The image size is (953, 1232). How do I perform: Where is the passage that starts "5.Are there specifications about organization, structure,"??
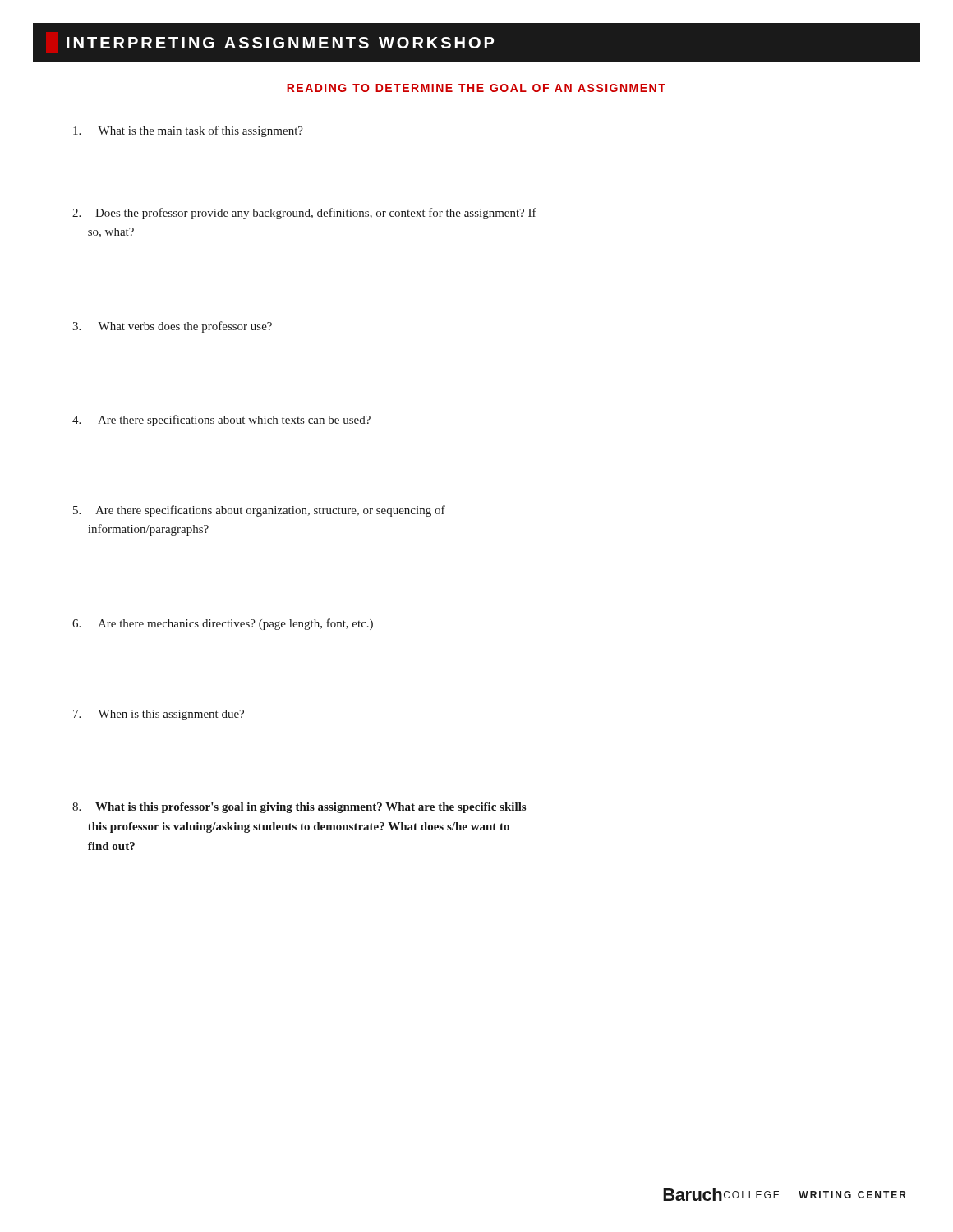[x=259, y=518]
